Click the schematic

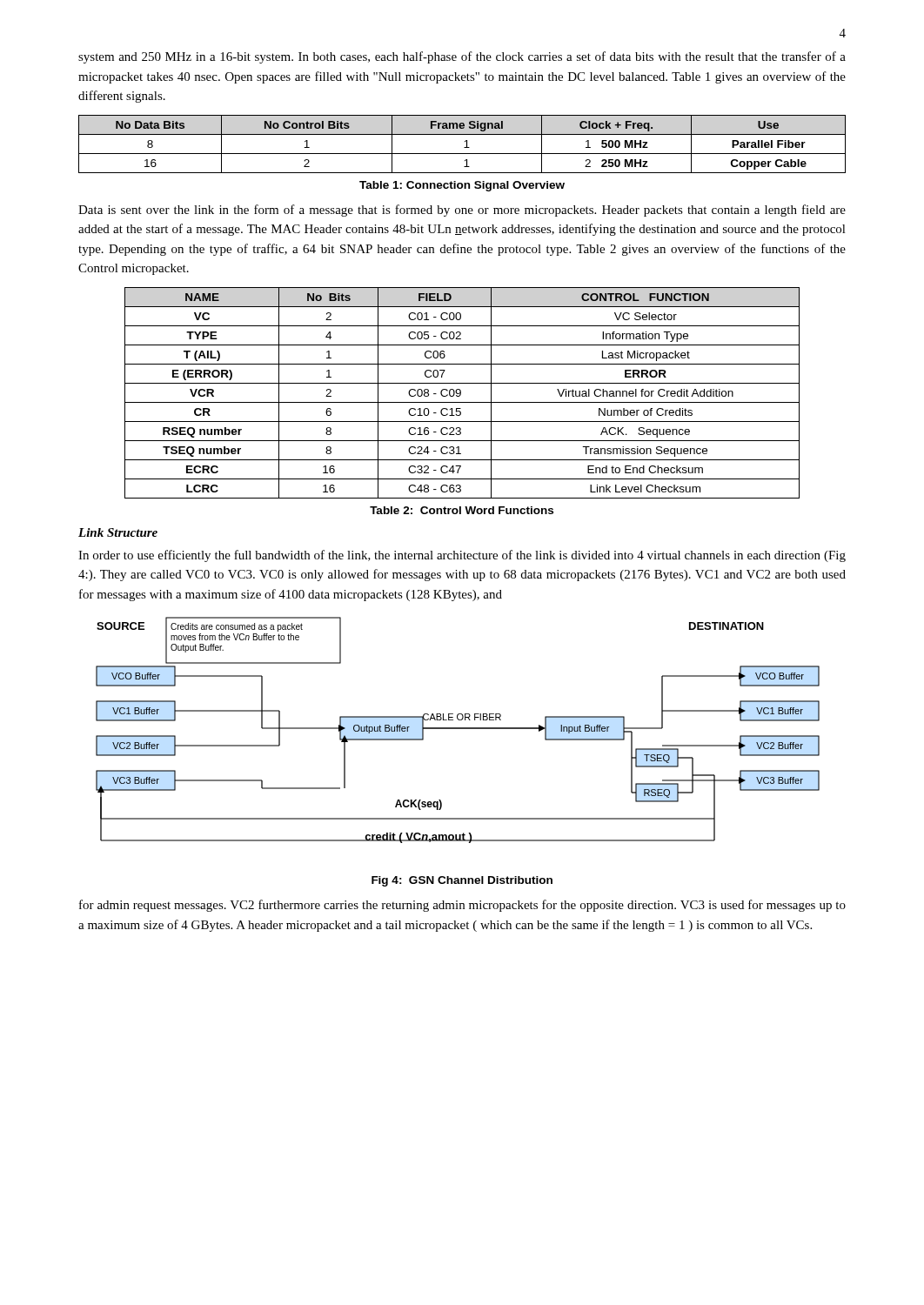[462, 742]
